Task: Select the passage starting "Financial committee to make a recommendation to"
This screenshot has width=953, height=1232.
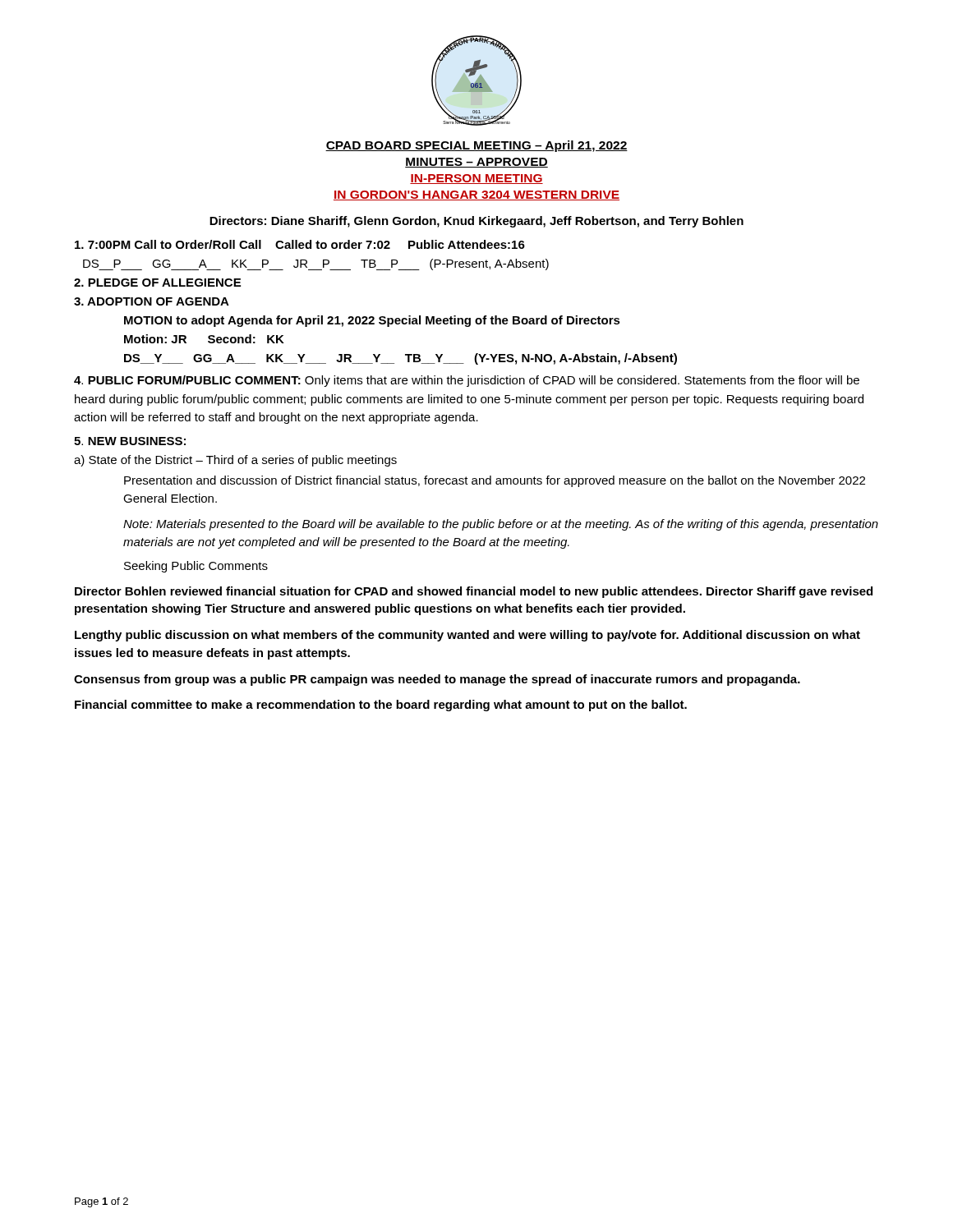Action: click(381, 705)
